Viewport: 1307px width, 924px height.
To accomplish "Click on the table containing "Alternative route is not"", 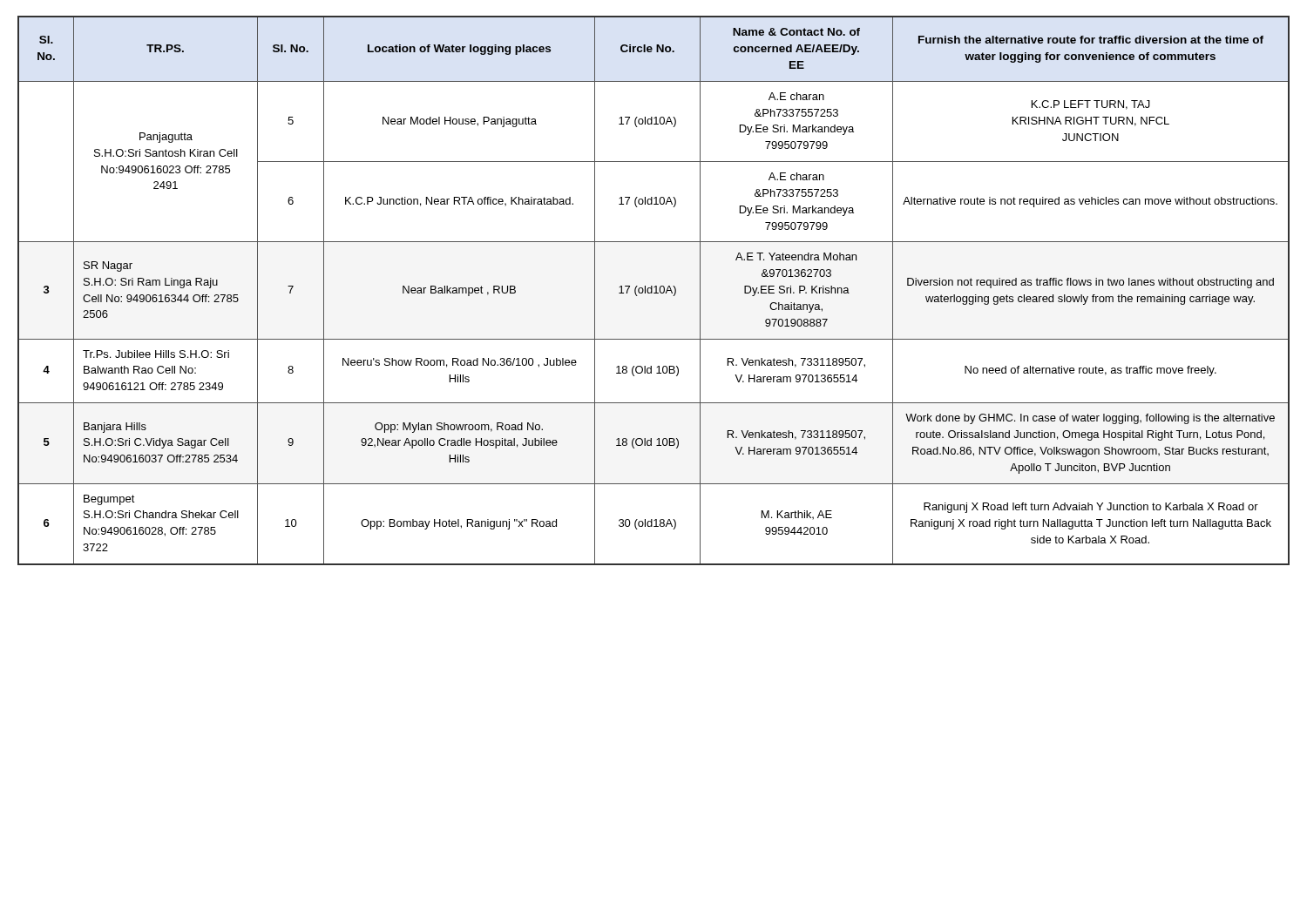I will click(x=654, y=290).
